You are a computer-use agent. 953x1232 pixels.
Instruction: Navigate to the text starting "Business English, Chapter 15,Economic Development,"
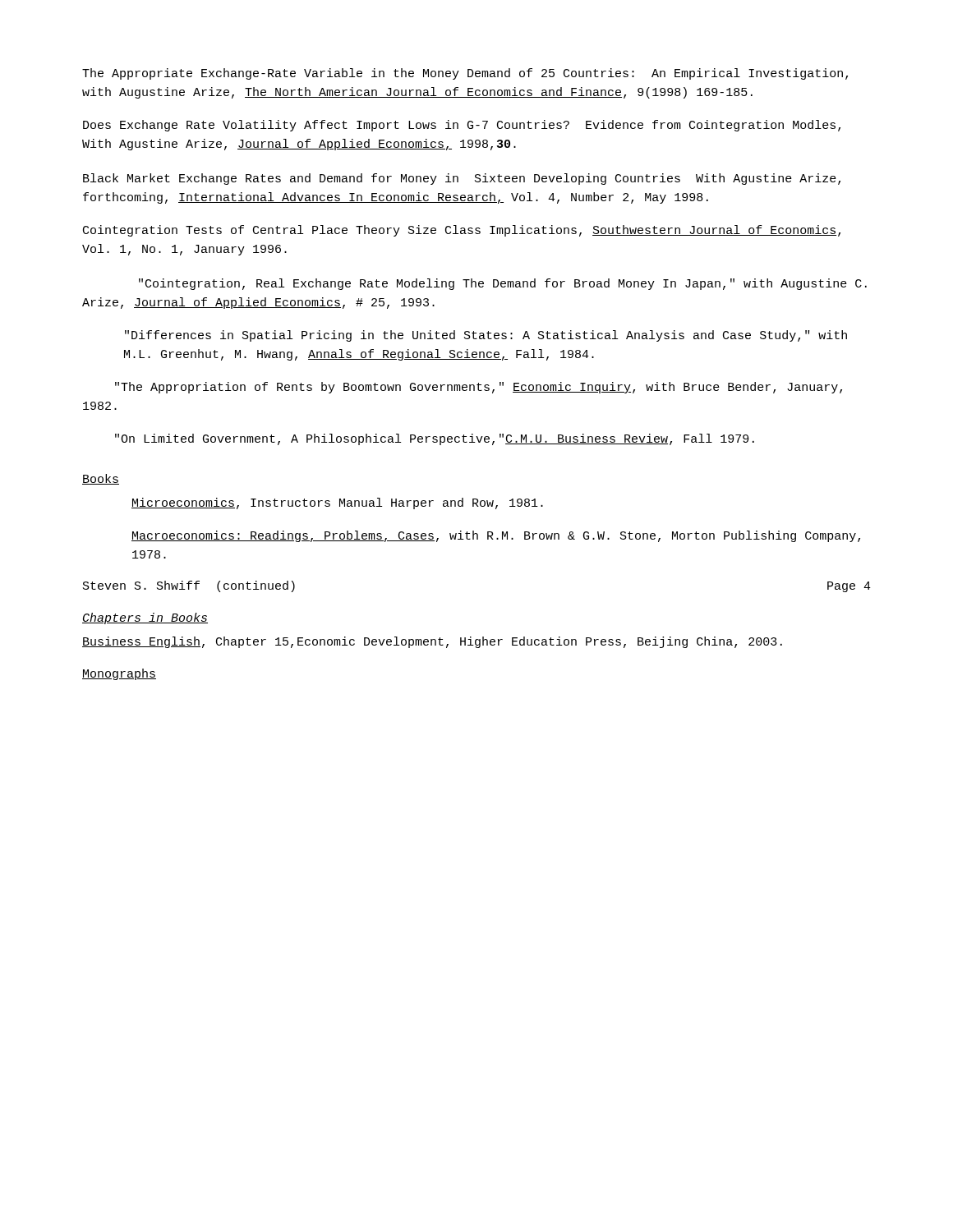pos(433,643)
